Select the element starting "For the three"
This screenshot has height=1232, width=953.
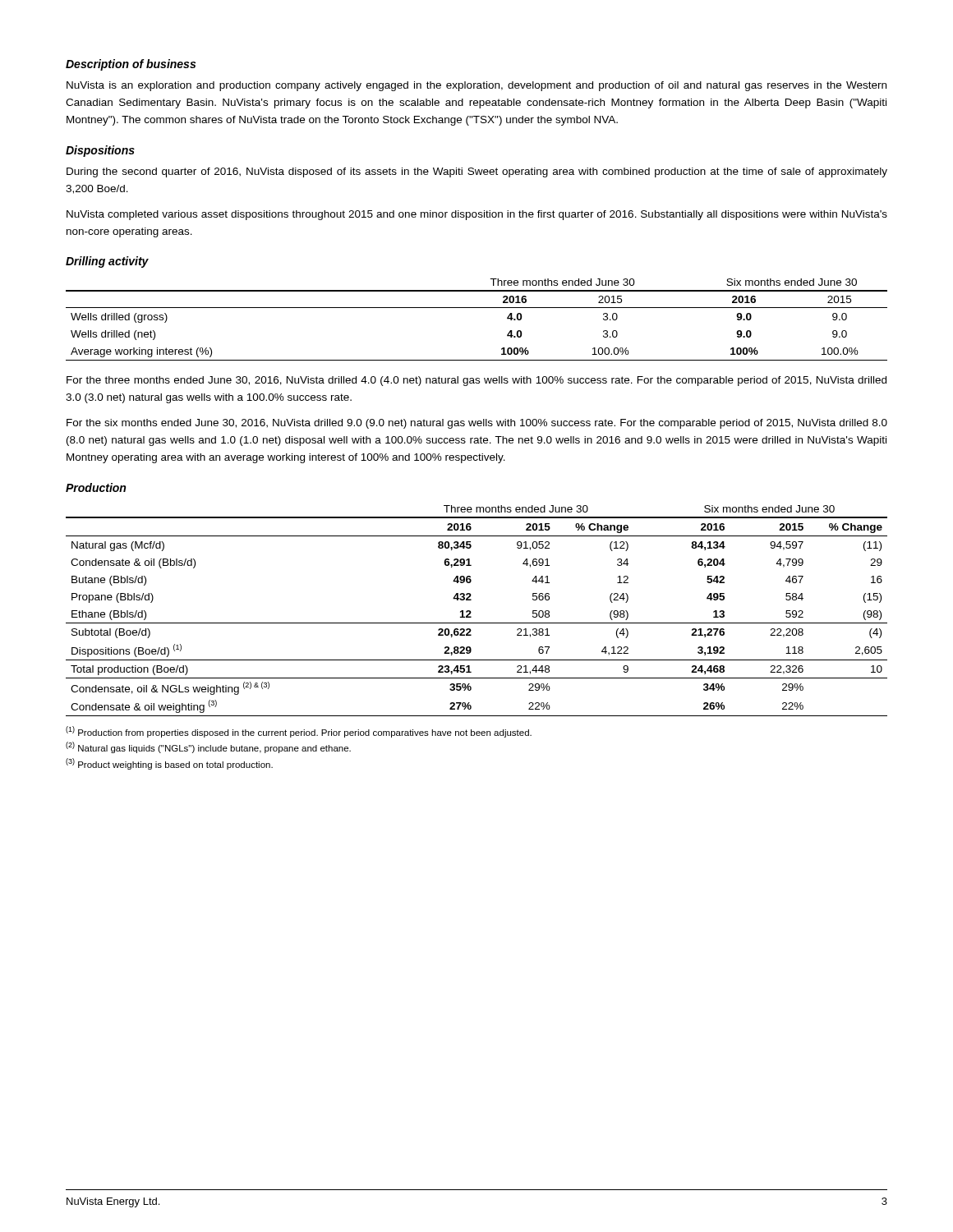(x=476, y=389)
